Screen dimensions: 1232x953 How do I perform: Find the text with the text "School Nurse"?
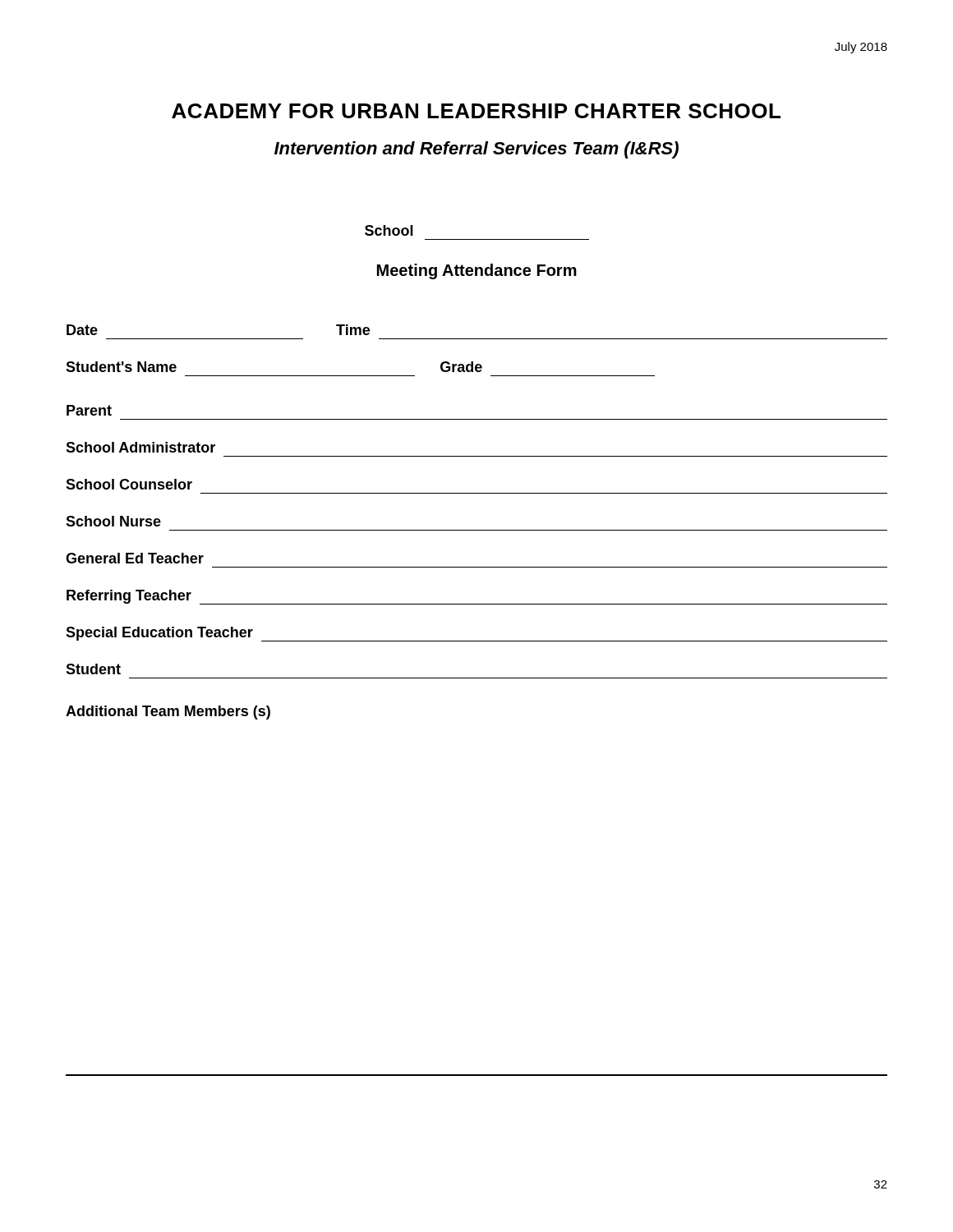(x=476, y=521)
